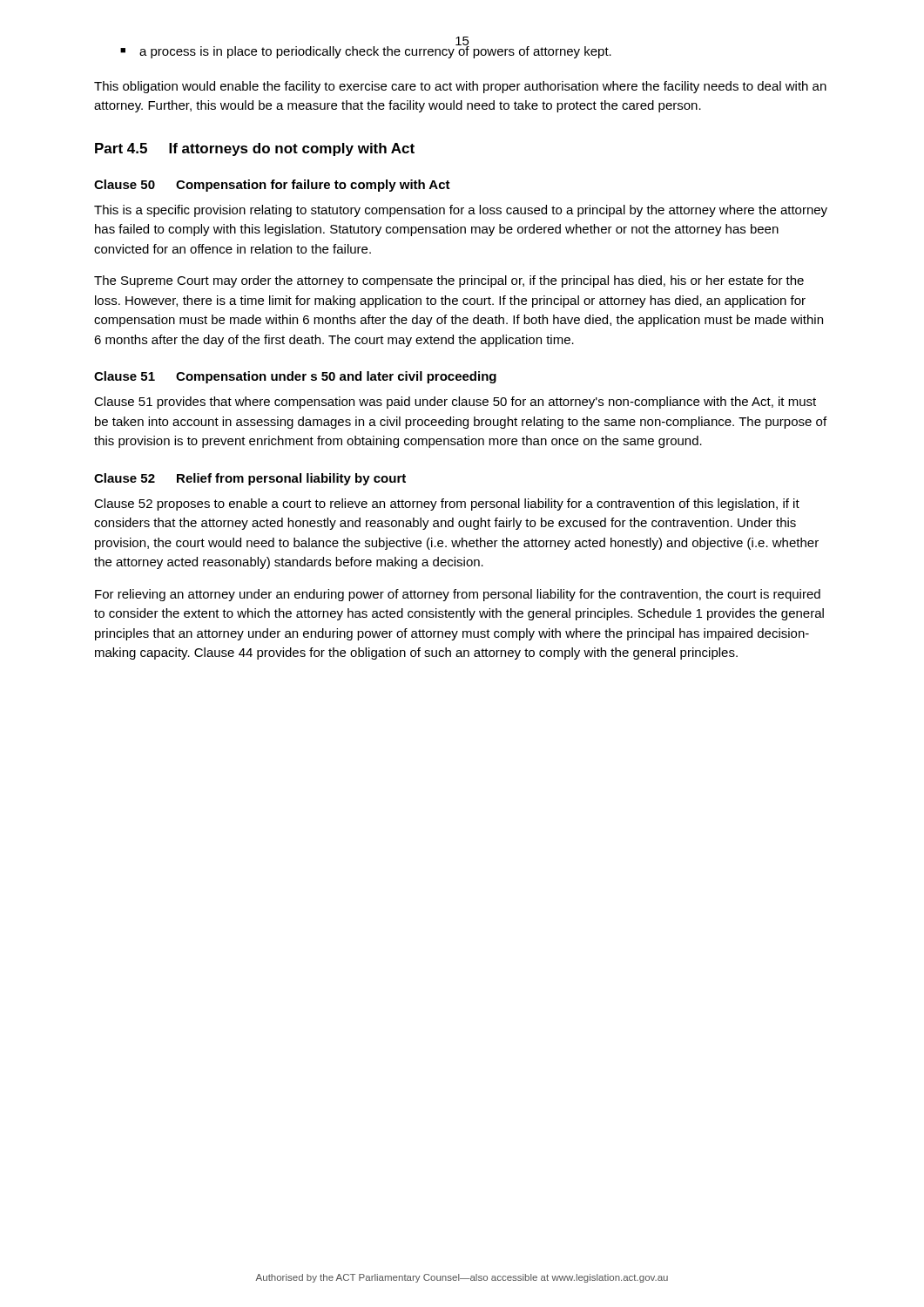Viewport: 924px width, 1307px height.
Task: Find the section header that reads "Part 4.5 If attorneys do"
Action: pos(254,149)
